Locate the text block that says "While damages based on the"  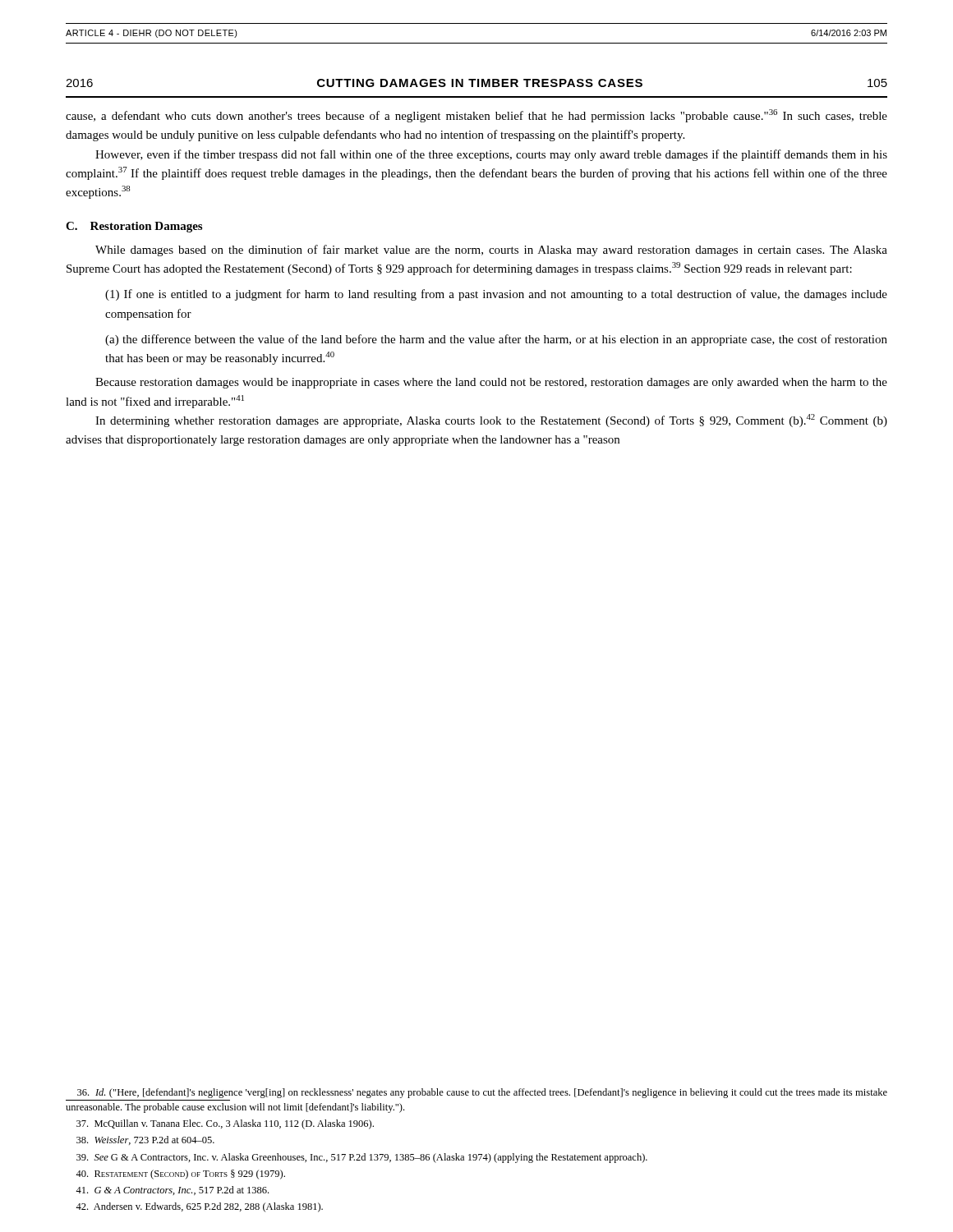(476, 260)
